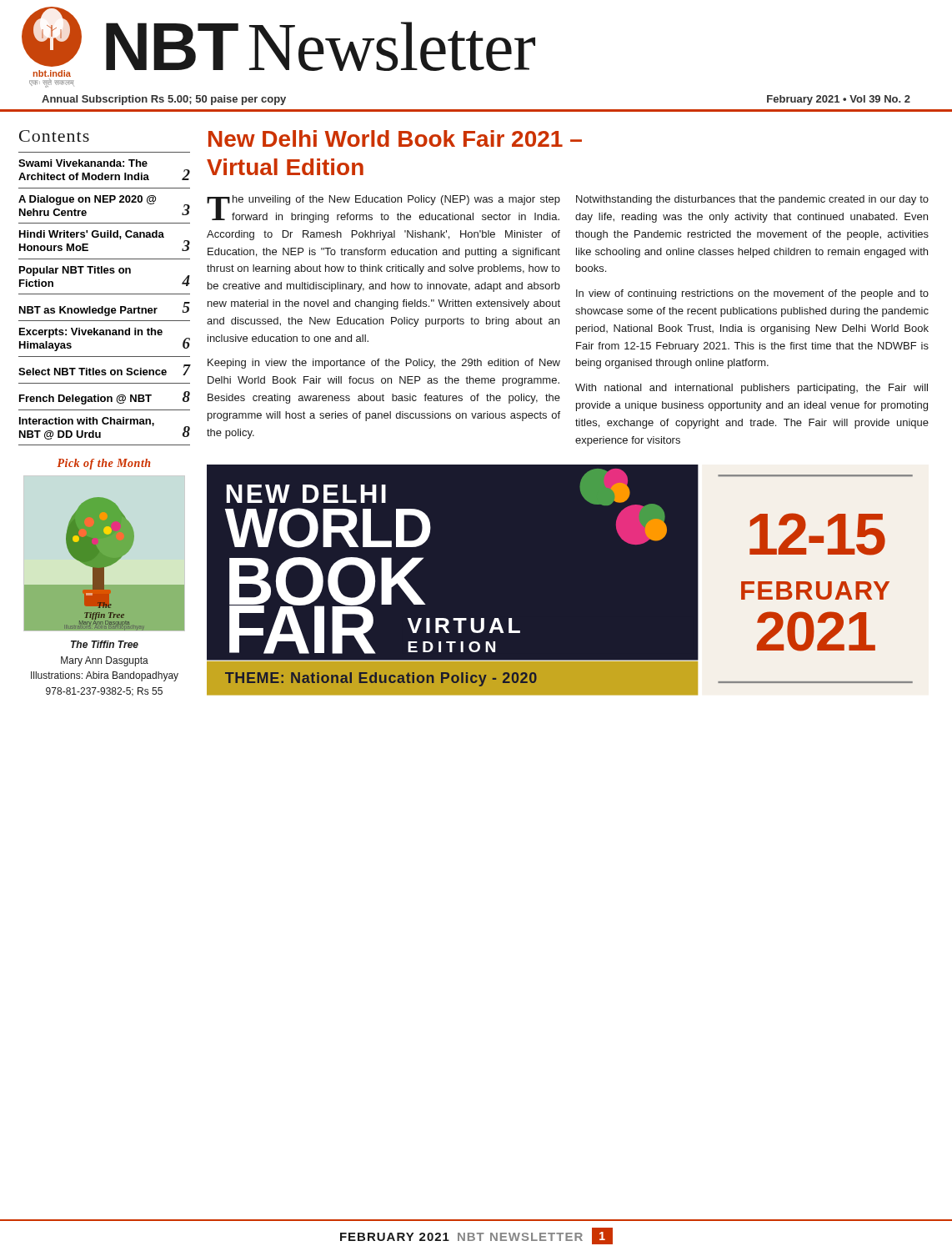Point to the text block starting "French Delegation @"
Screen dimensions: 1251x952
coord(104,396)
